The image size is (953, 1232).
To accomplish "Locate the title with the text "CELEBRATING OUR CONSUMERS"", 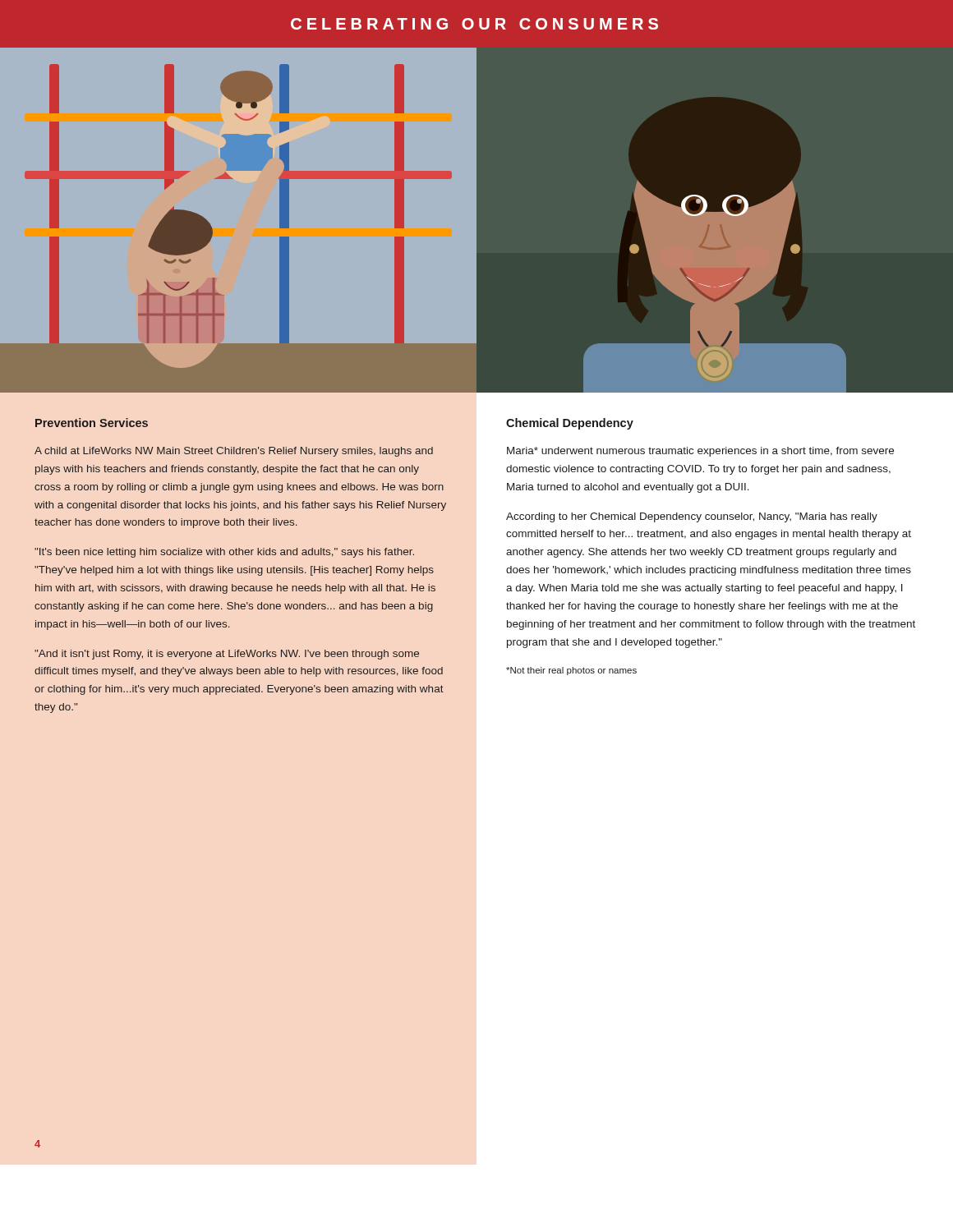I will click(476, 24).
